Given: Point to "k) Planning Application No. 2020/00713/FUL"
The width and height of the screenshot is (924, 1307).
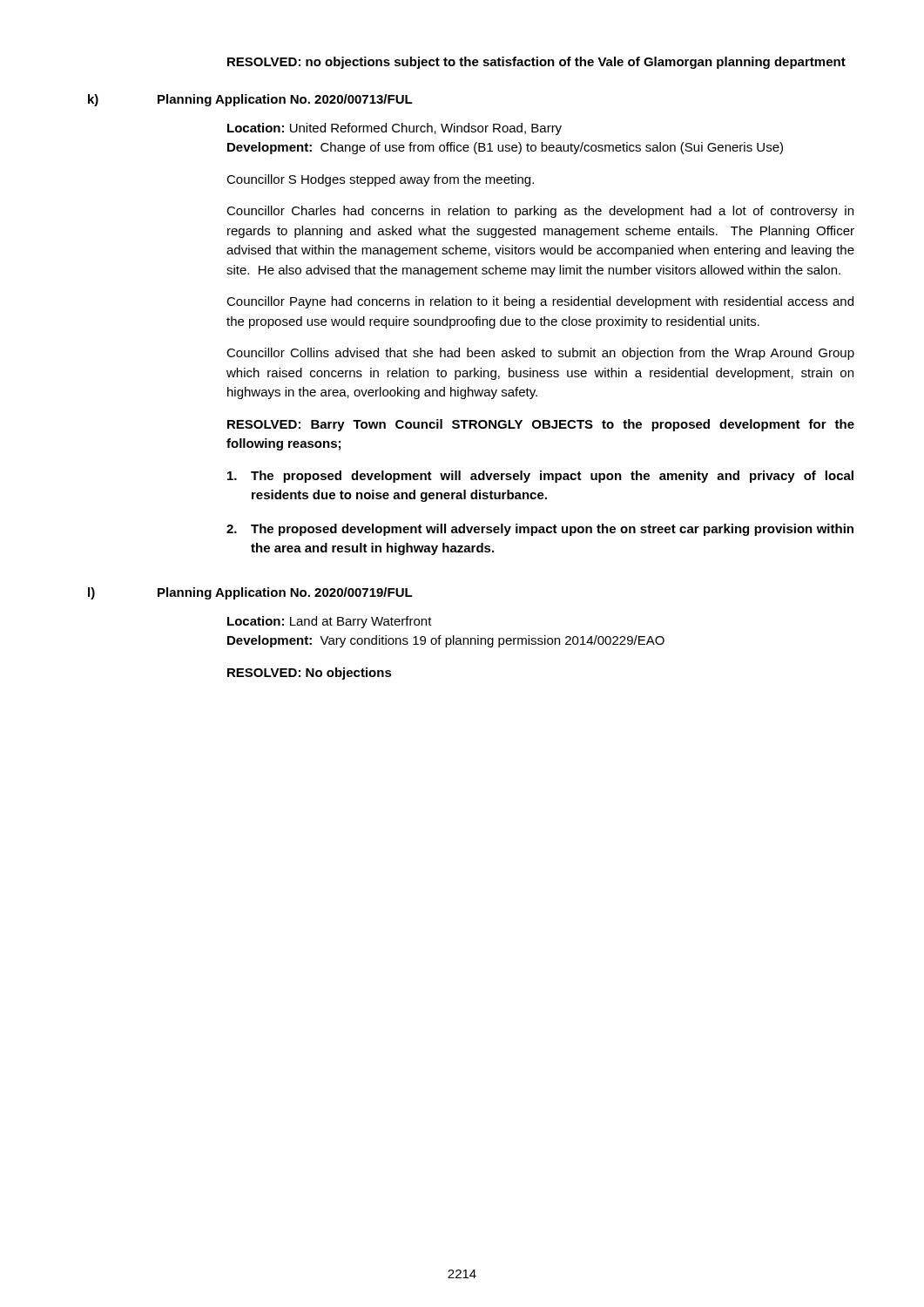Looking at the screenshot, I should [x=250, y=100].
